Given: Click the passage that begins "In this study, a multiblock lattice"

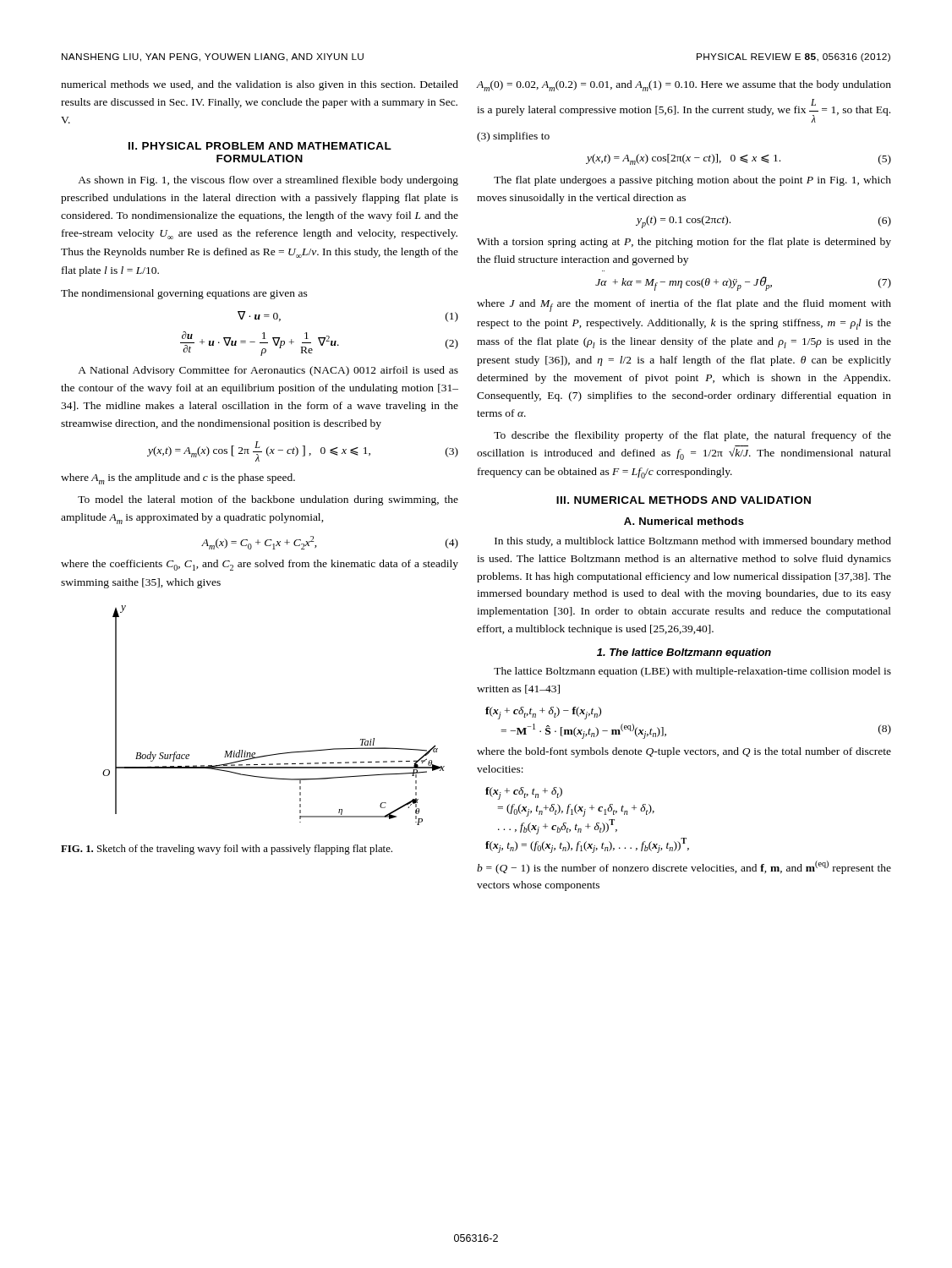Looking at the screenshot, I should (x=684, y=585).
